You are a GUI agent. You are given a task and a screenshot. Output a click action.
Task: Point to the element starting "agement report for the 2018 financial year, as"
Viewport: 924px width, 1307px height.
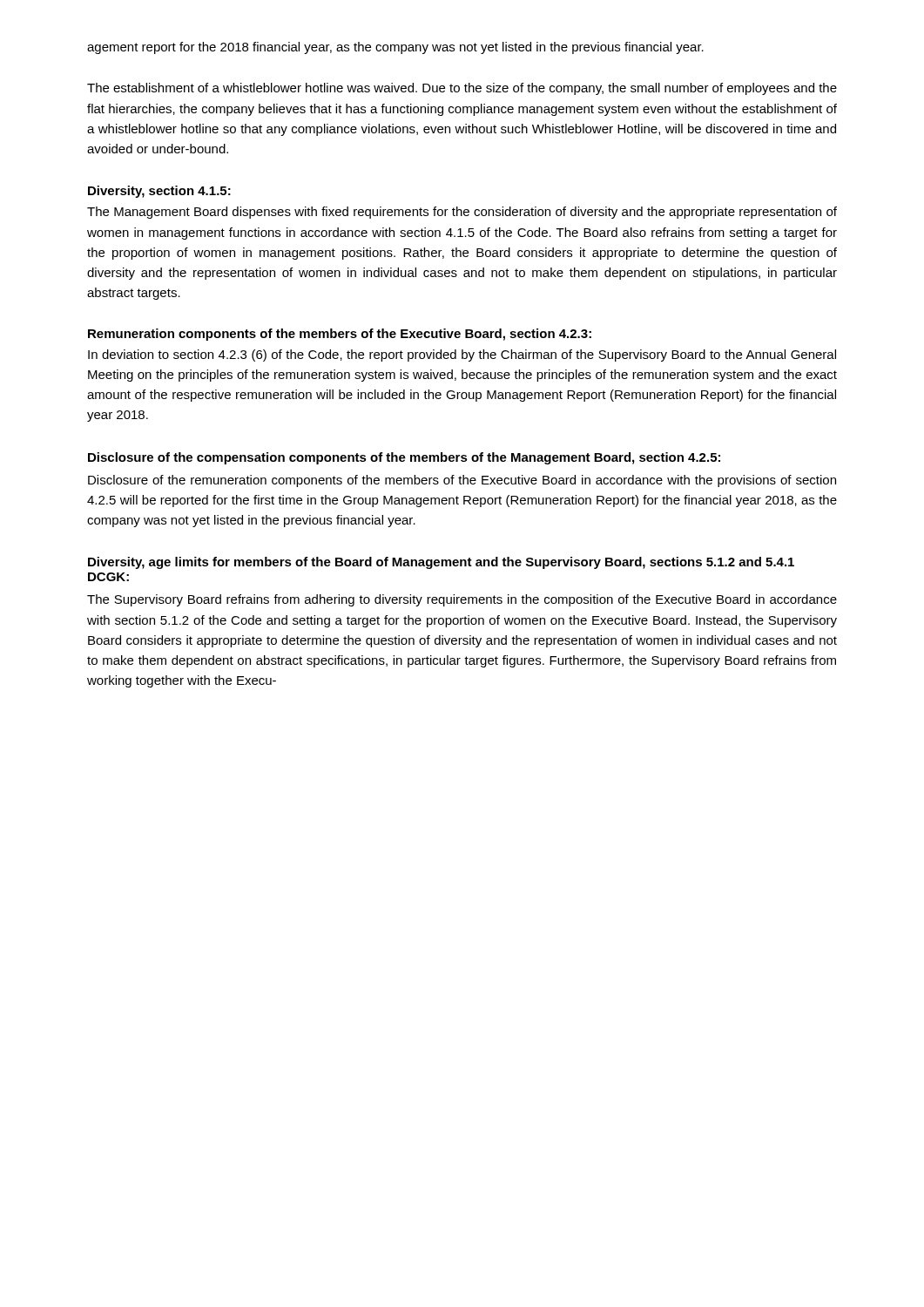[x=396, y=47]
